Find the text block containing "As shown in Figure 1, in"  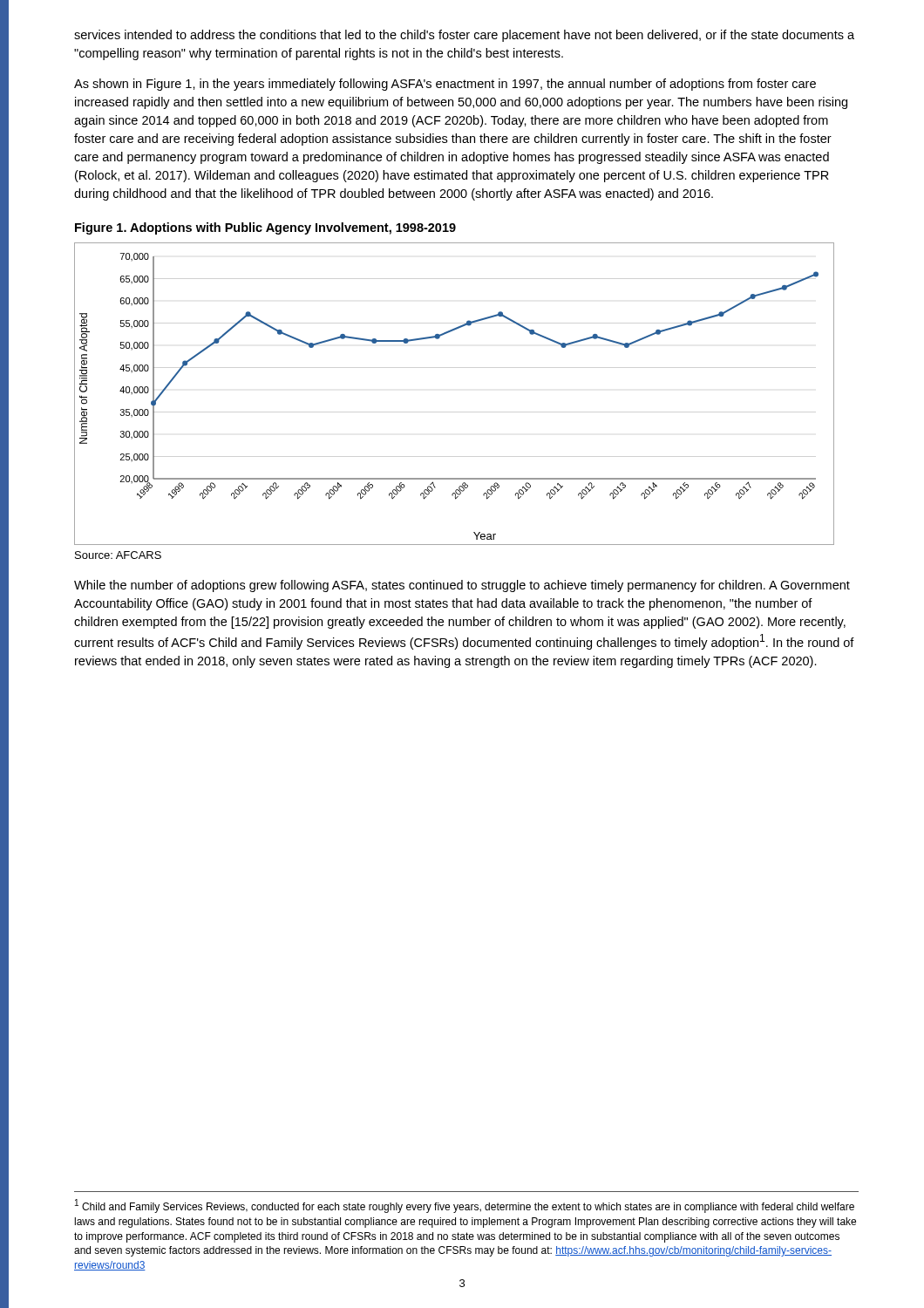(461, 139)
